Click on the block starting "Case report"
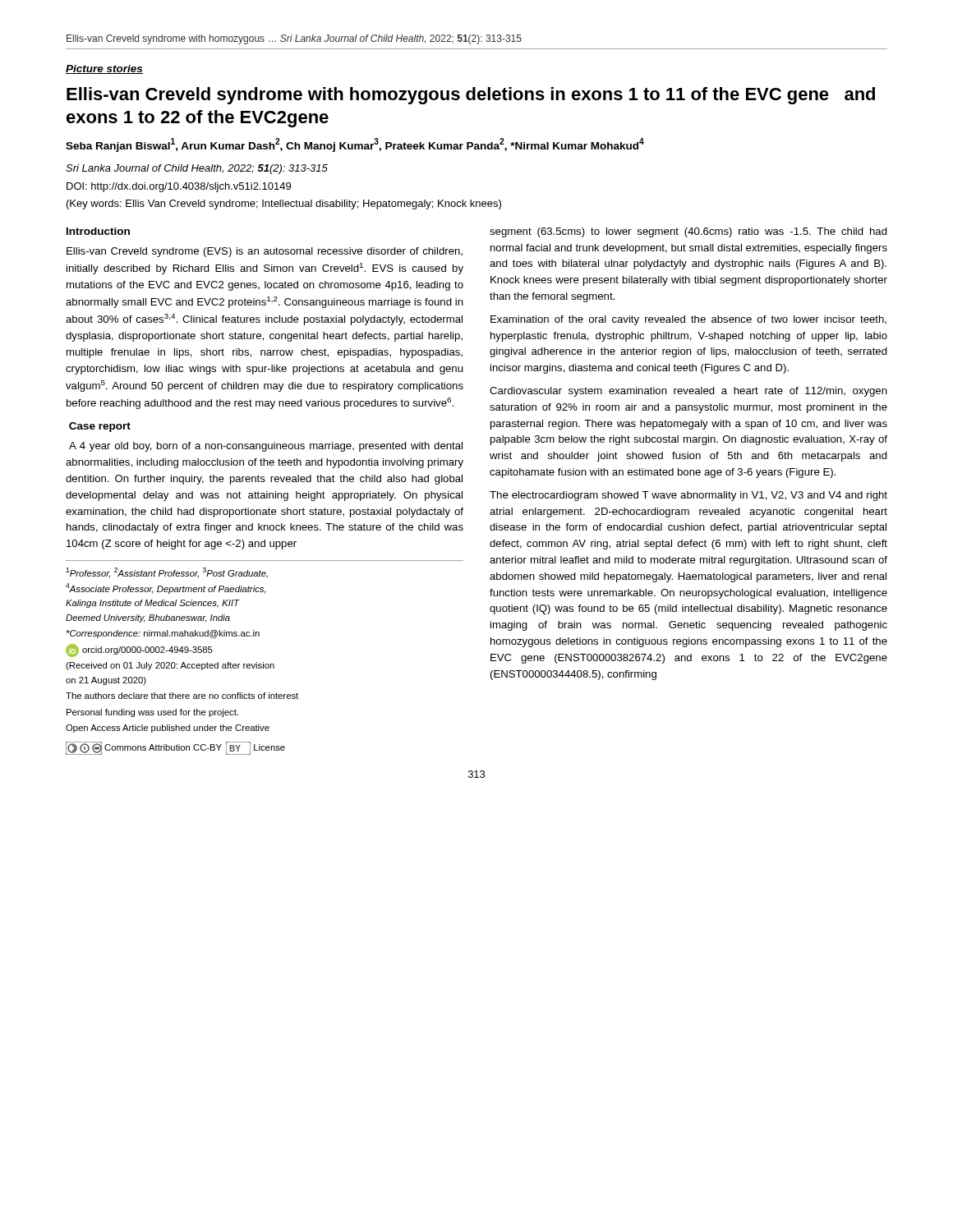The image size is (953, 1232). [x=98, y=426]
